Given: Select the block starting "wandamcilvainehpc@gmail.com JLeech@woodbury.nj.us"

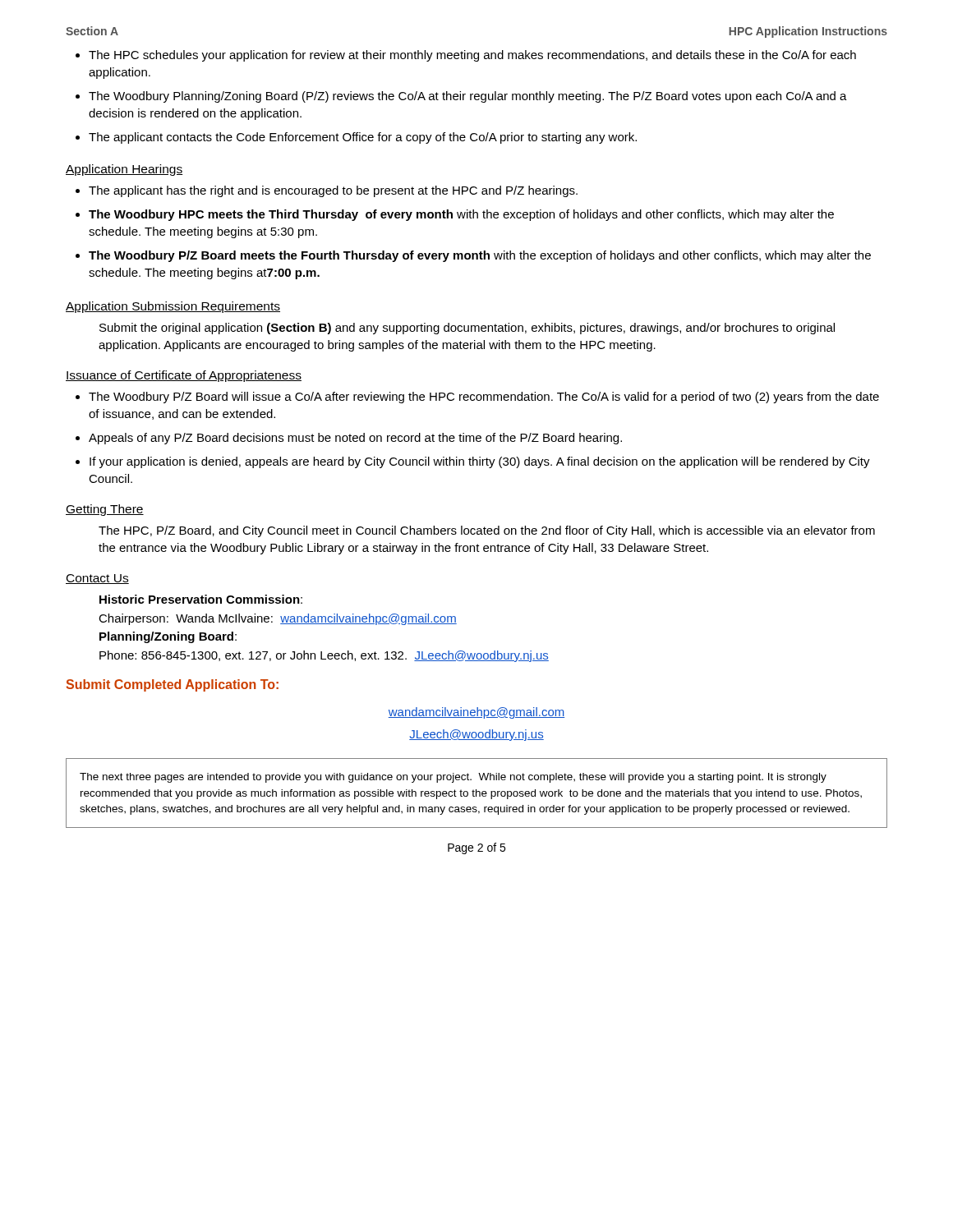Looking at the screenshot, I should (476, 723).
